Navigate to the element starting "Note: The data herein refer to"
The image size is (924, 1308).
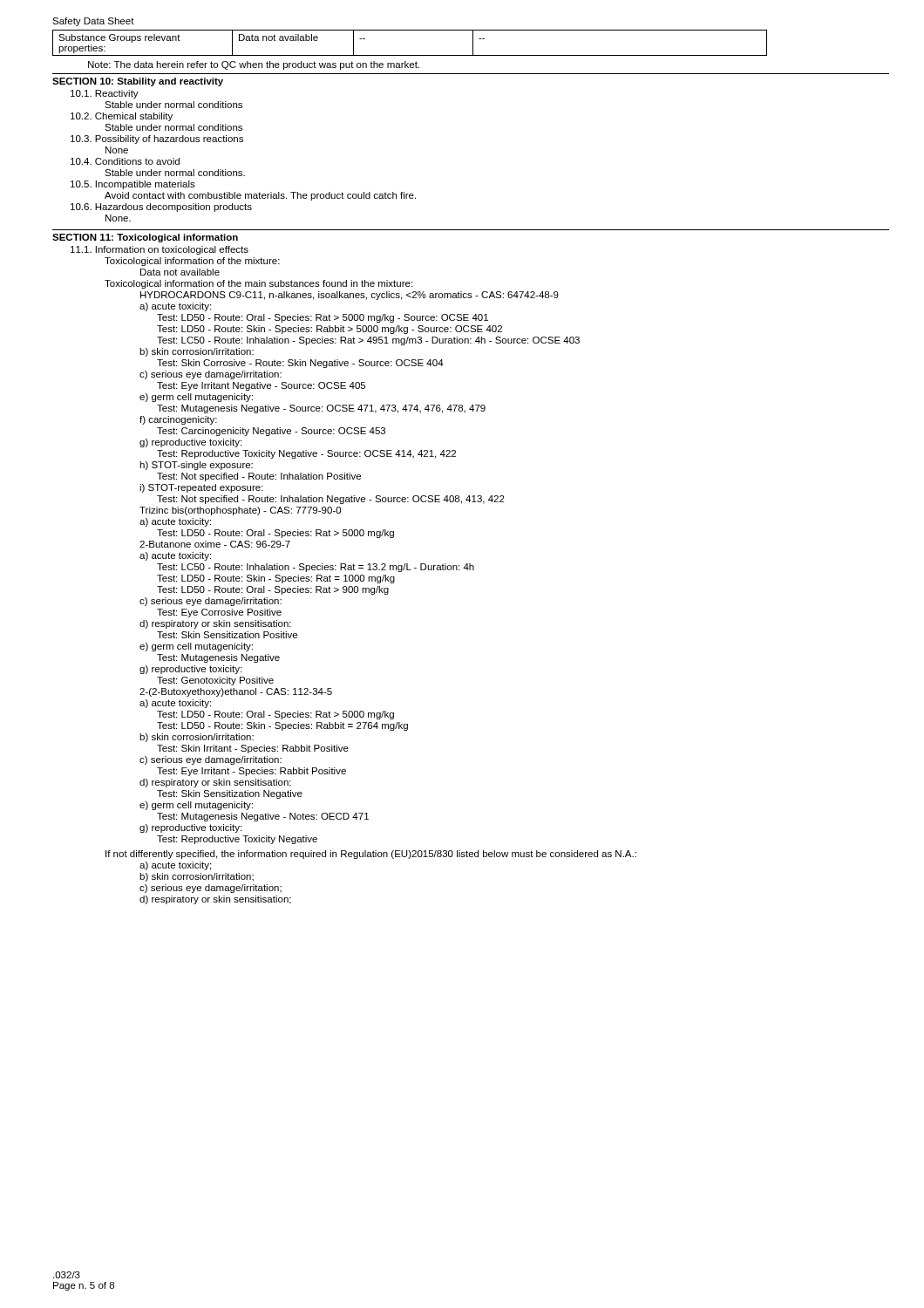[x=254, y=64]
